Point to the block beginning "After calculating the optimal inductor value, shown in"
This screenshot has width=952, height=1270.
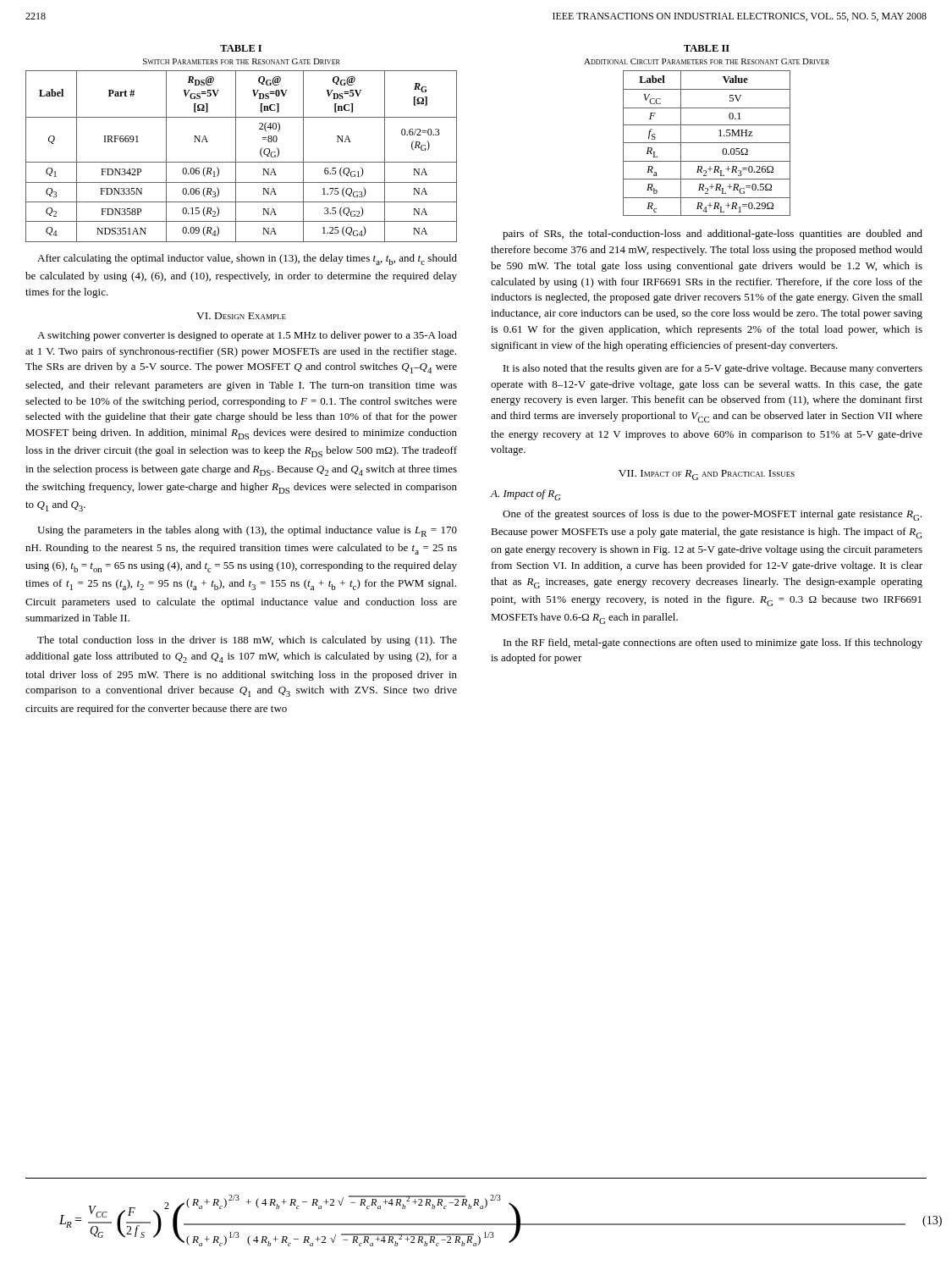(241, 275)
